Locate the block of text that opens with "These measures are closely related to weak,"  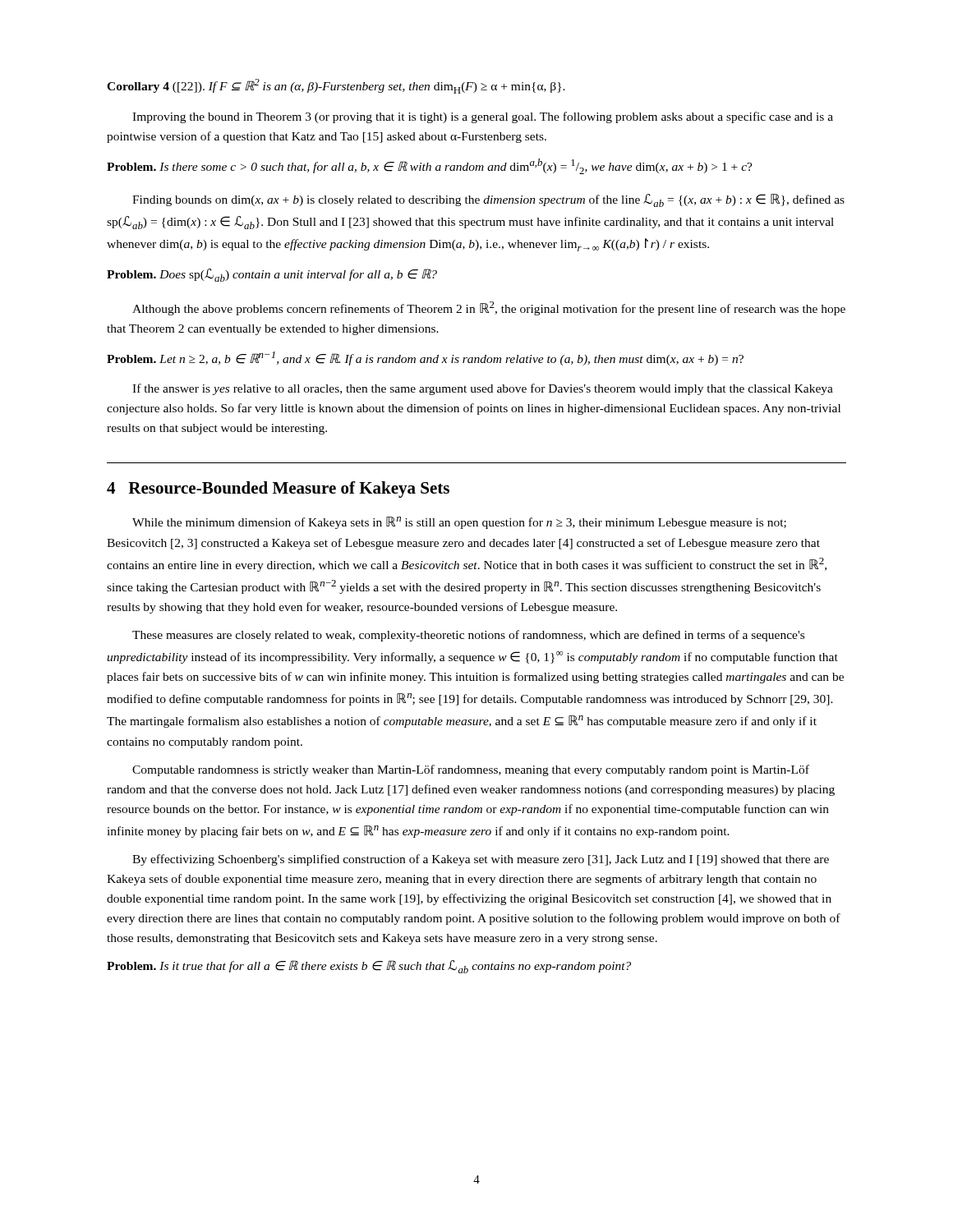[x=476, y=688]
